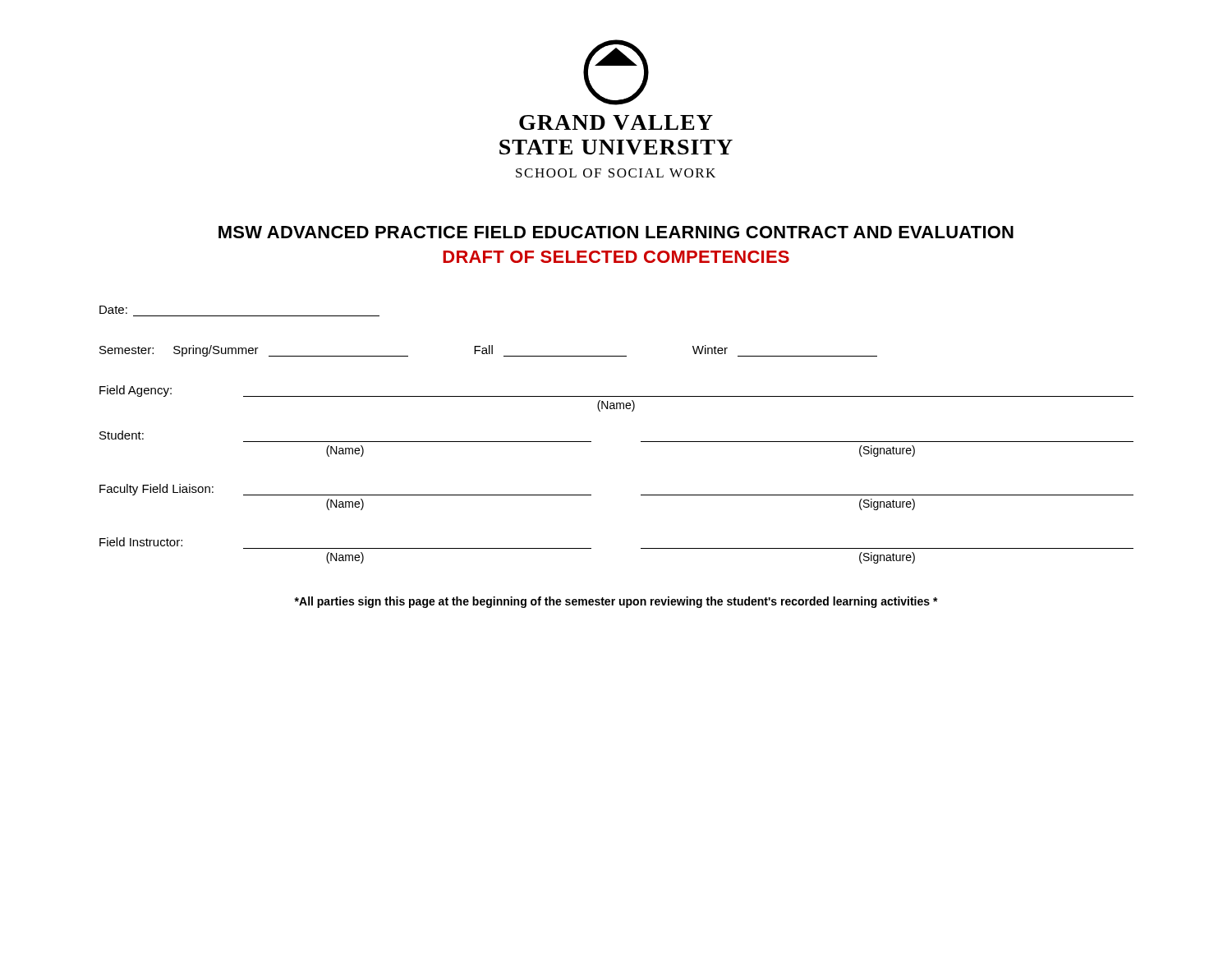Click on the text that reads "Student: (Name) (Signature)"
The height and width of the screenshot is (953, 1232).
point(122,435)
